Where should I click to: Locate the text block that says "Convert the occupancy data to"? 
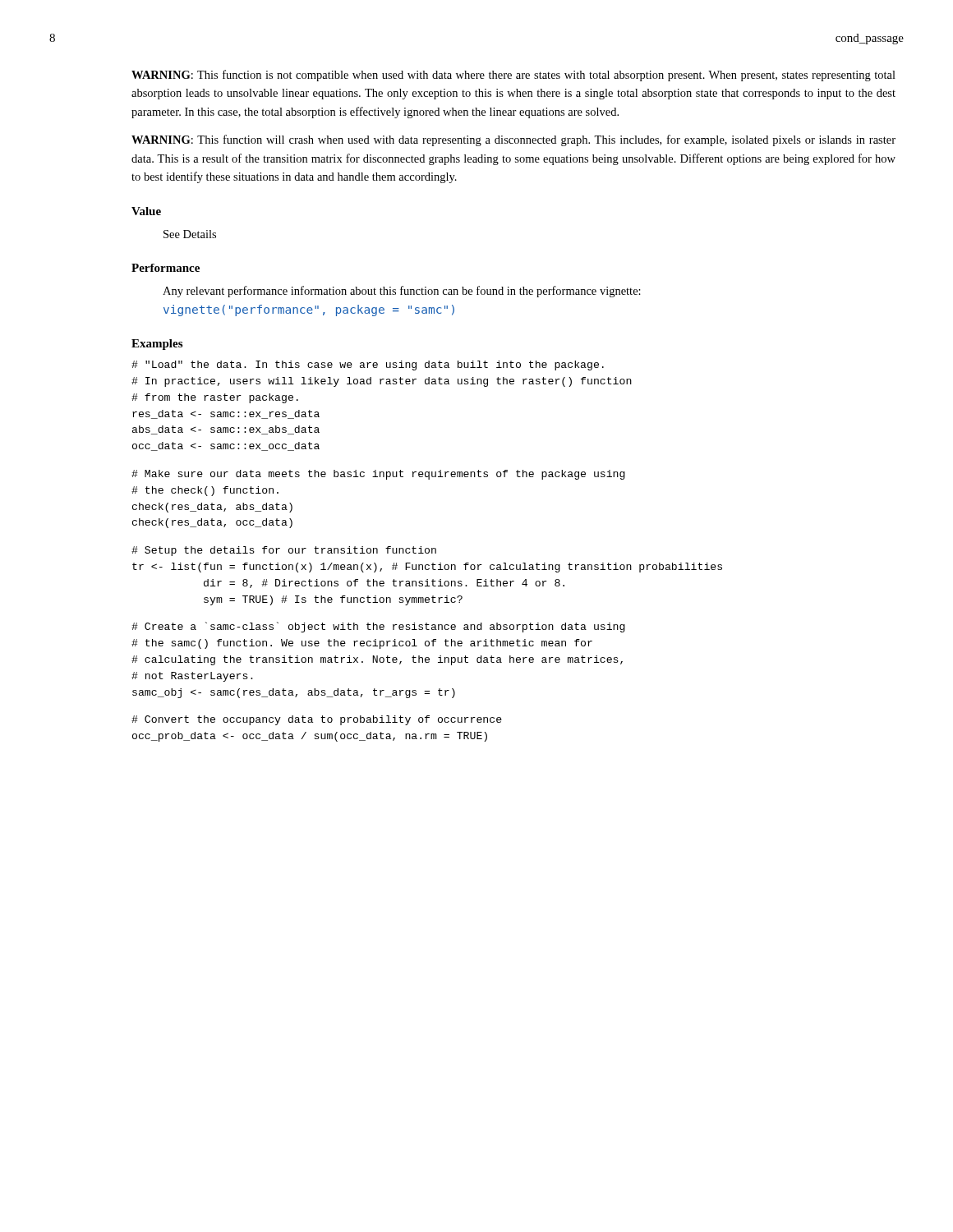pos(317,728)
